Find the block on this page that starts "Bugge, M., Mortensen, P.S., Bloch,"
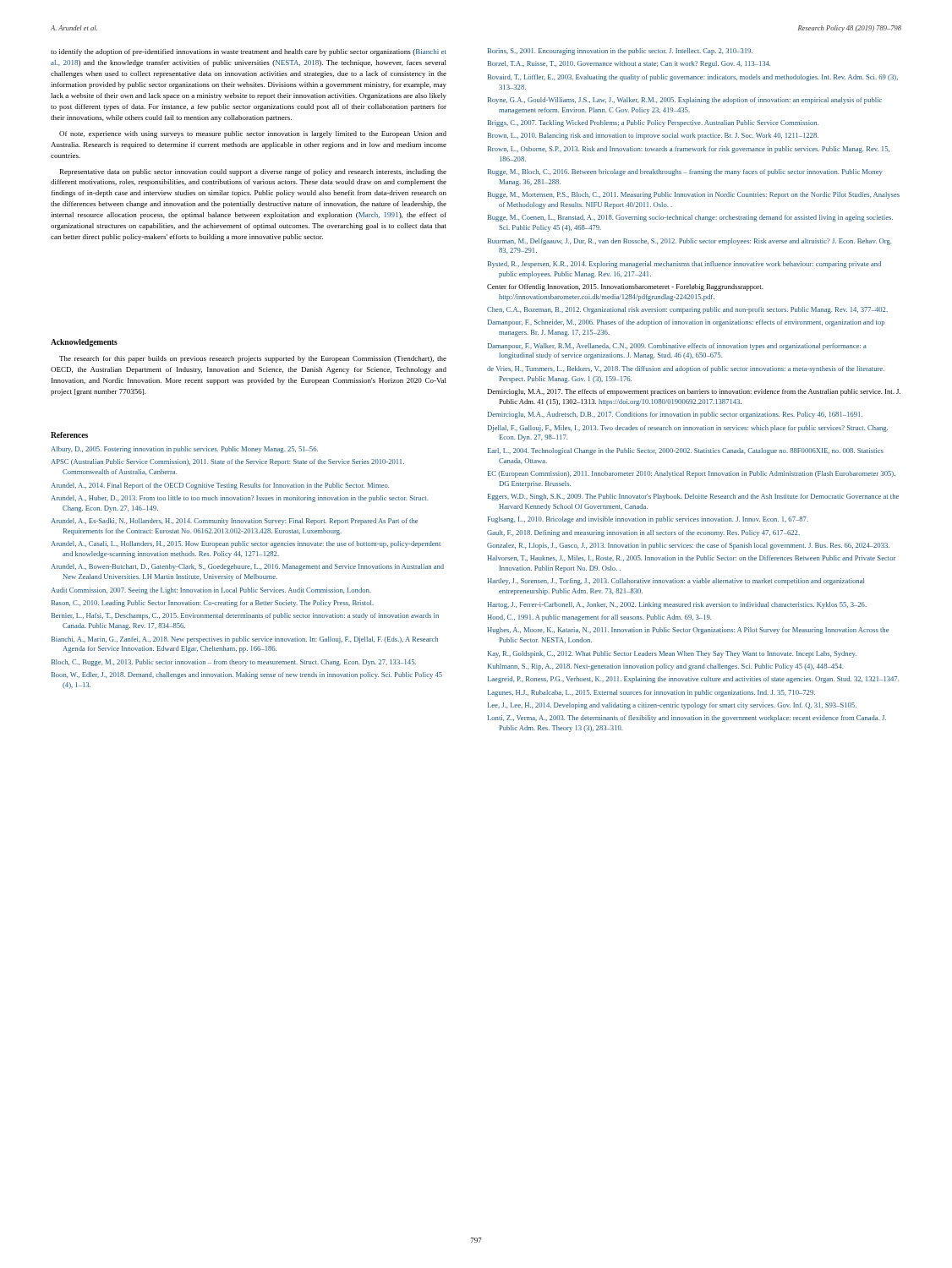This screenshot has width=952, height=1268. point(693,200)
